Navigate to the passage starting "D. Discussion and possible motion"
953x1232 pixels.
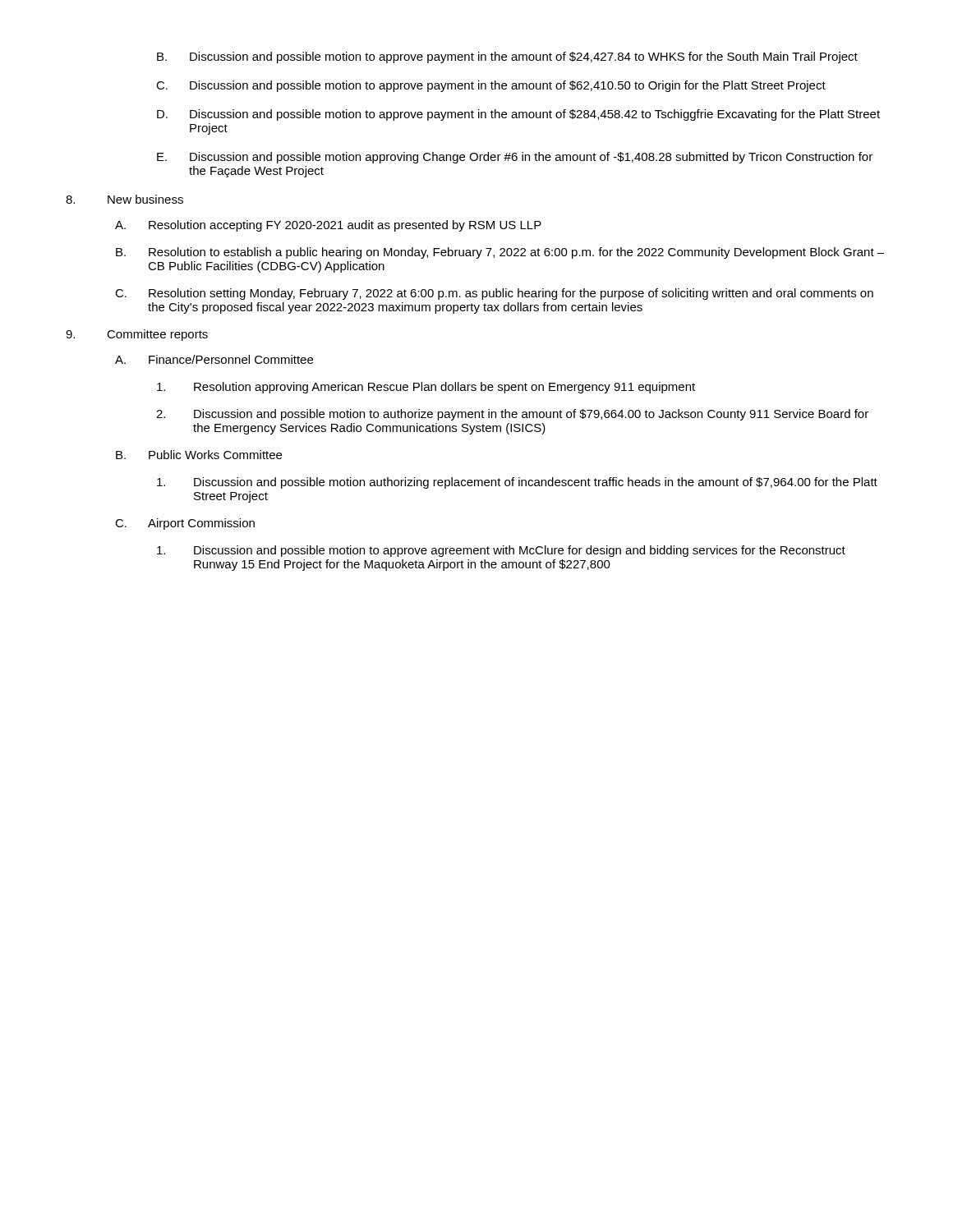pyautogui.click(x=522, y=121)
